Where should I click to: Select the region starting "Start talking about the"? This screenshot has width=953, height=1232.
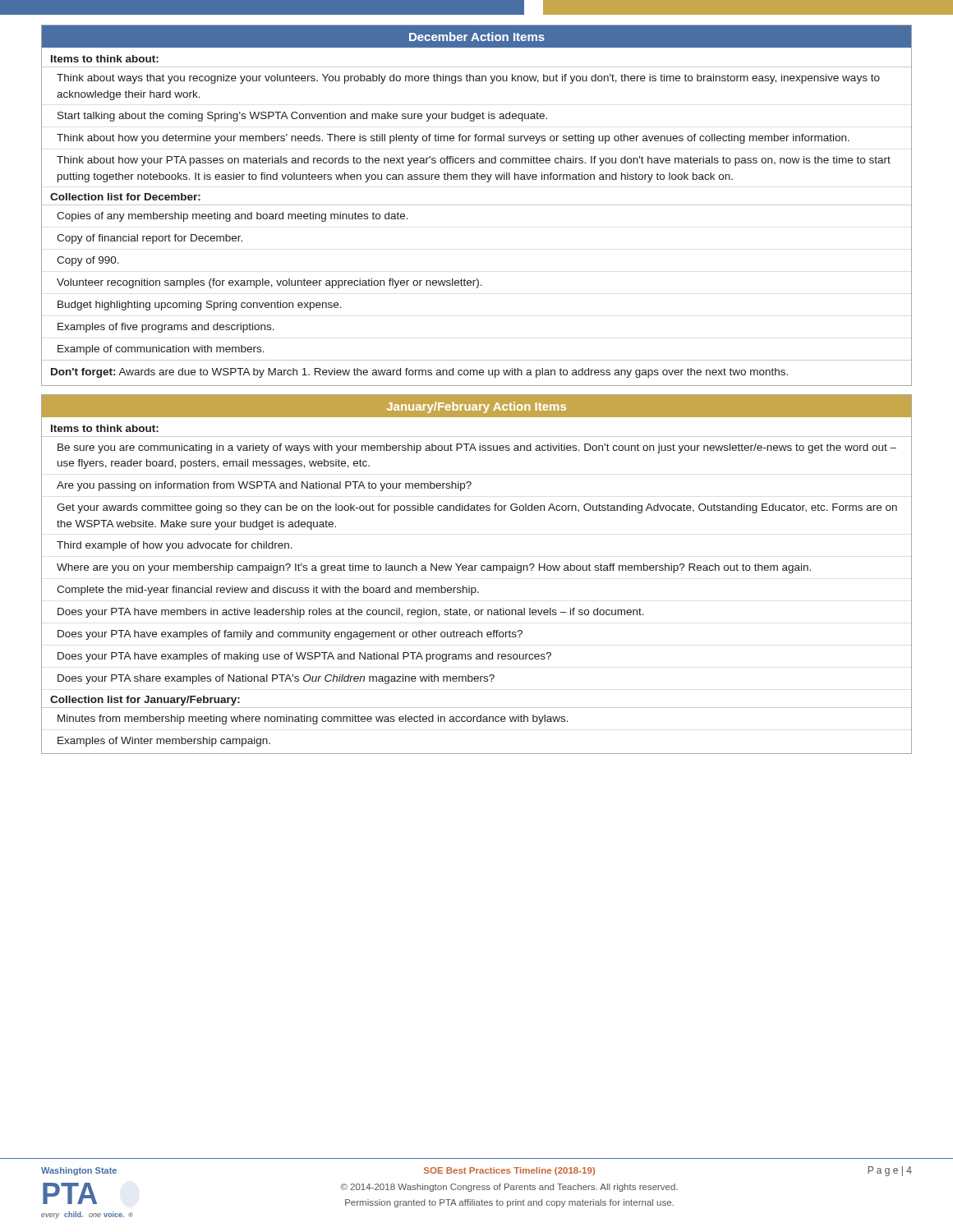(x=480, y=116)
